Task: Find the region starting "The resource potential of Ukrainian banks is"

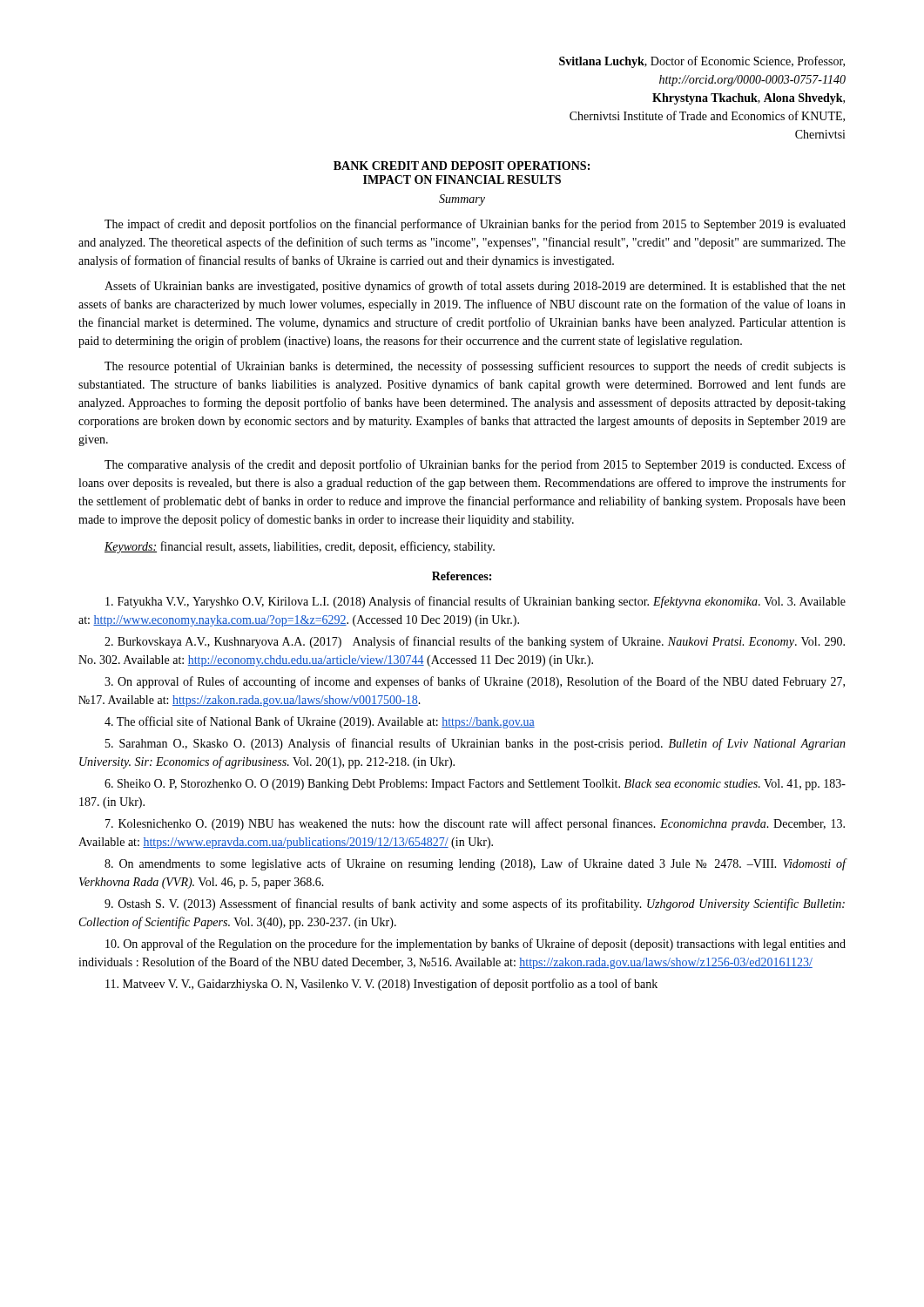Action: [x=462, y=403]
